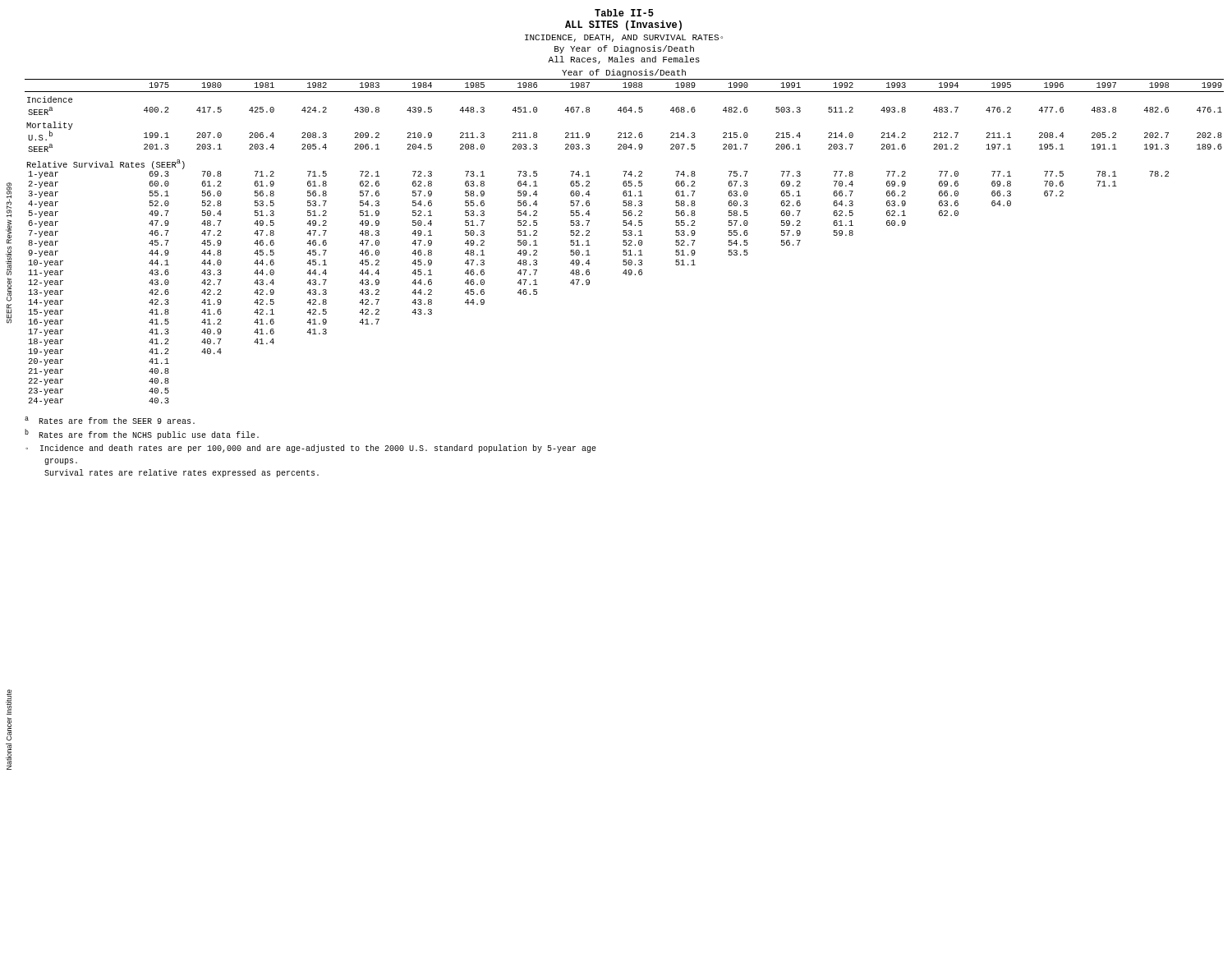Find "All Races, Males and Females" on this page
Screen dimensions: 953x1232
pos(624,60)
